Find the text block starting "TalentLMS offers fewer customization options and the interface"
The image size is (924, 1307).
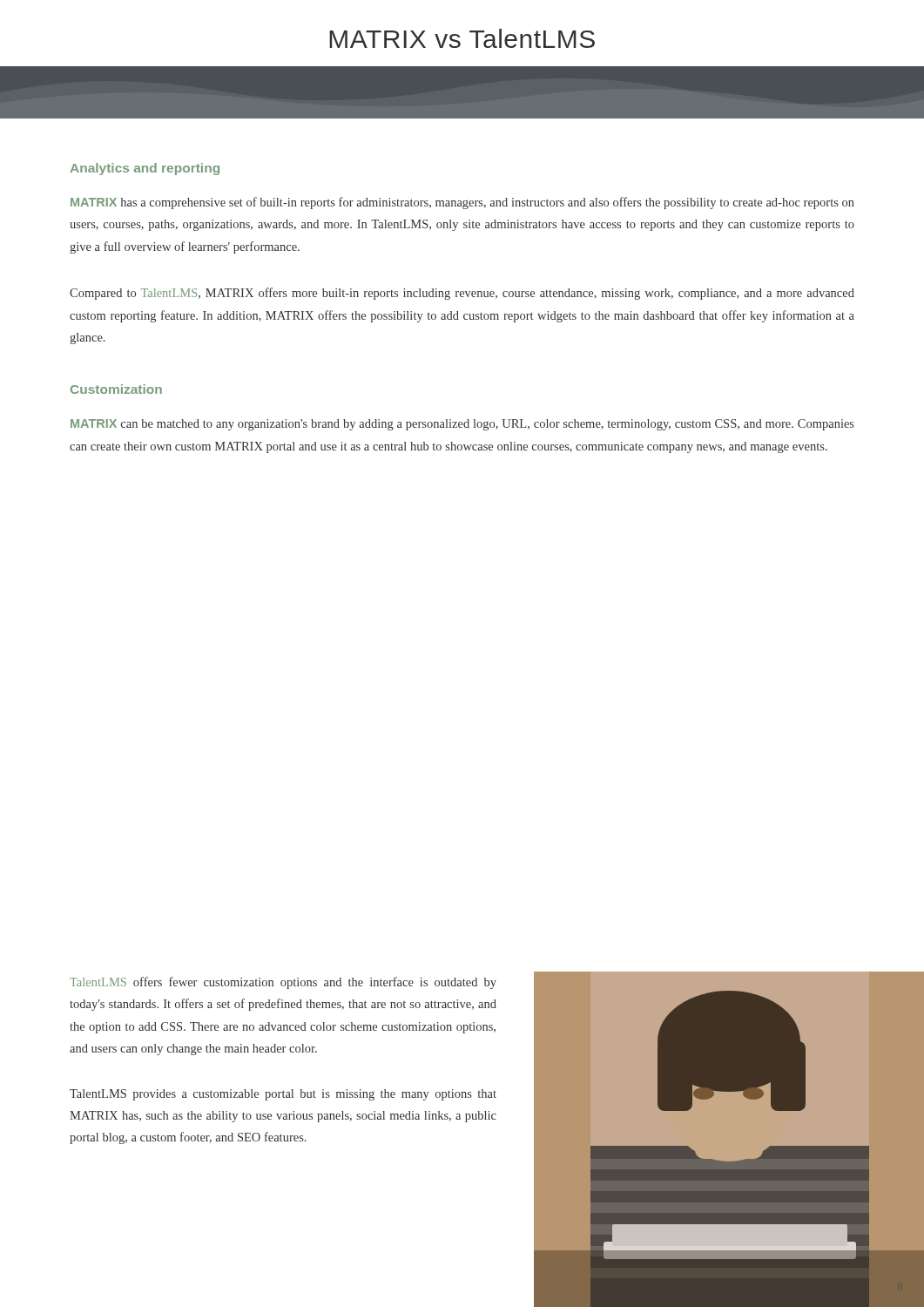point(283,1015)
